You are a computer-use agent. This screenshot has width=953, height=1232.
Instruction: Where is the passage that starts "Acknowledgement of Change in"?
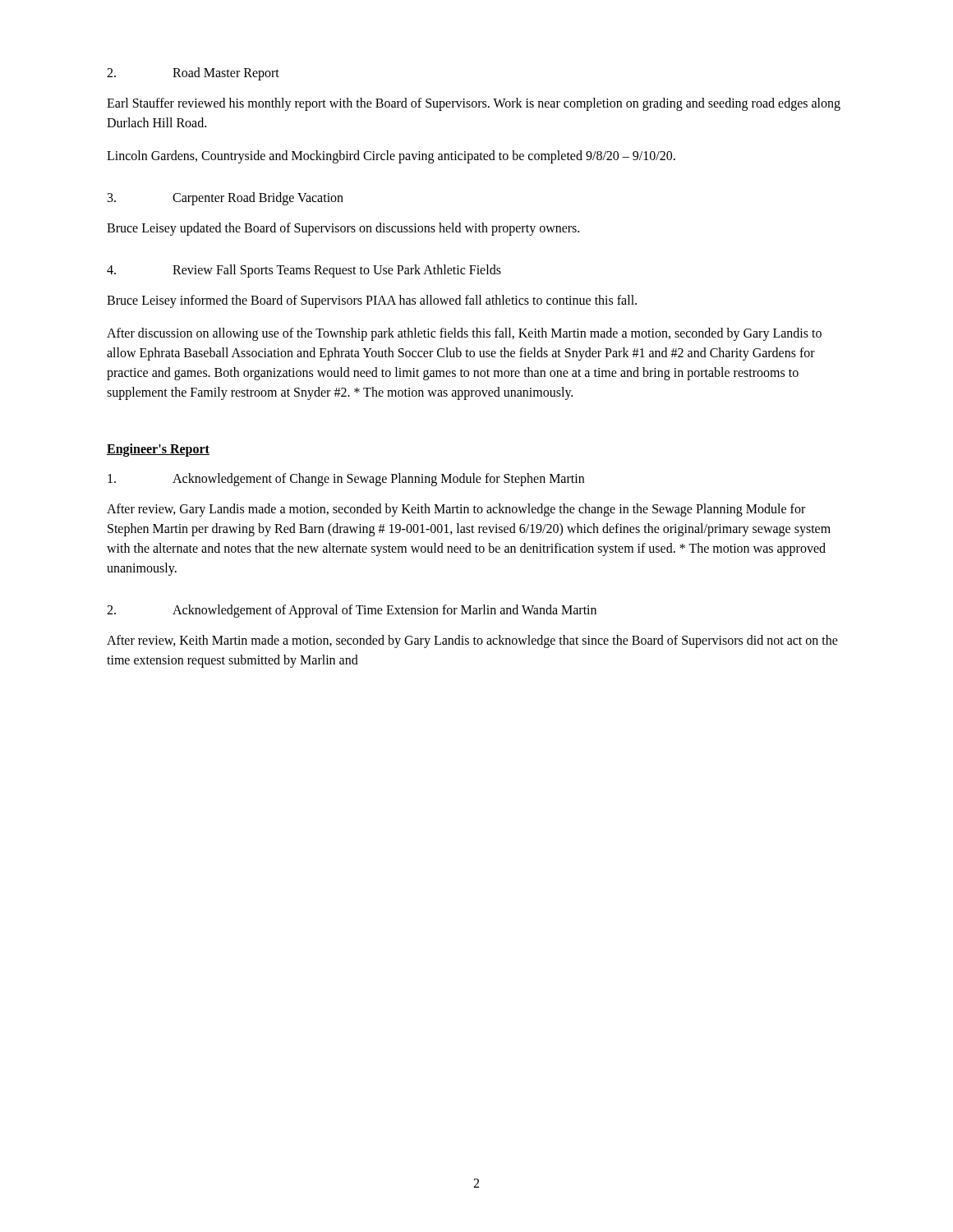[476, 479]
